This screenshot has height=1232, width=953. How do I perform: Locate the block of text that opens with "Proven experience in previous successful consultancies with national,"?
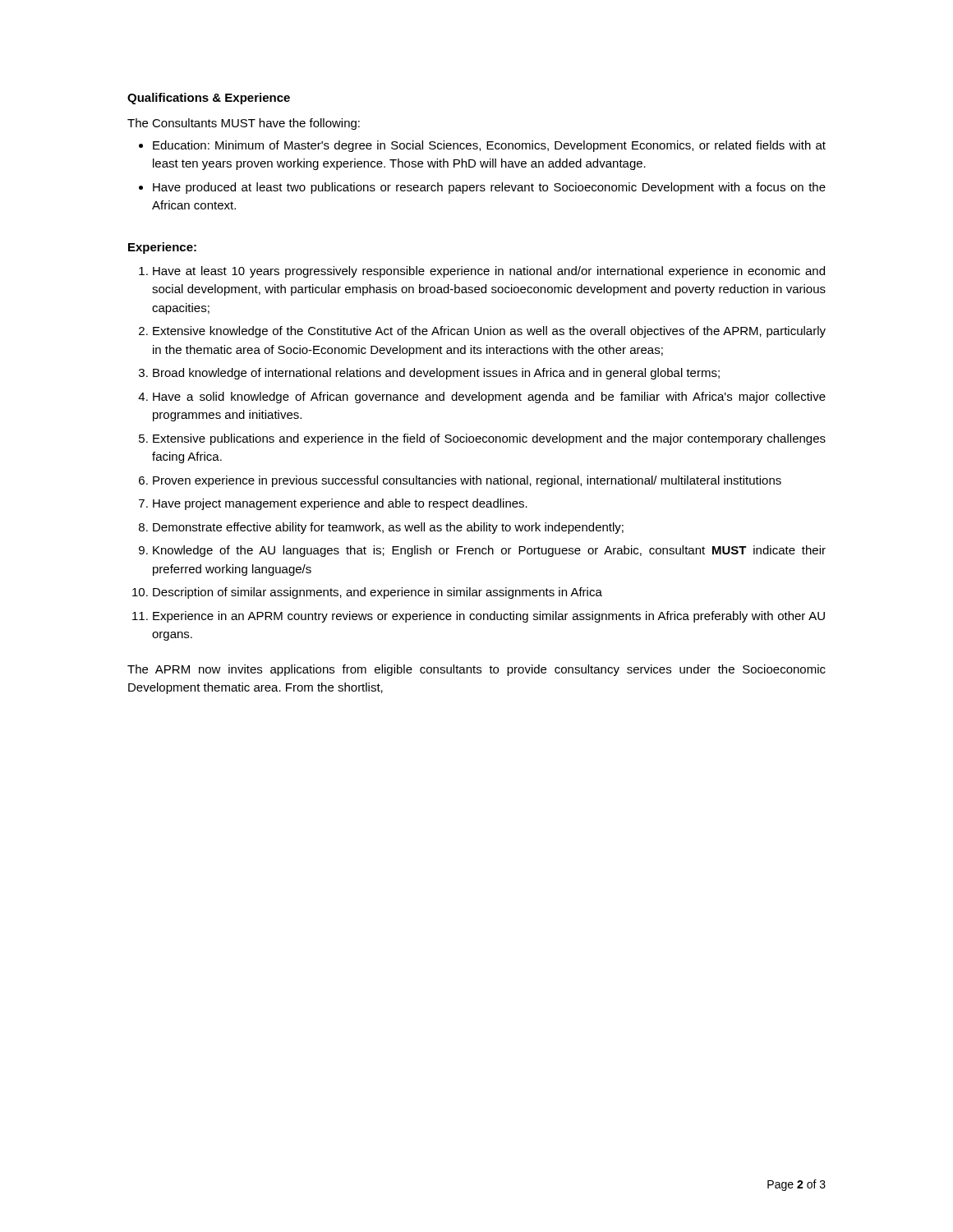click(467, 480)
